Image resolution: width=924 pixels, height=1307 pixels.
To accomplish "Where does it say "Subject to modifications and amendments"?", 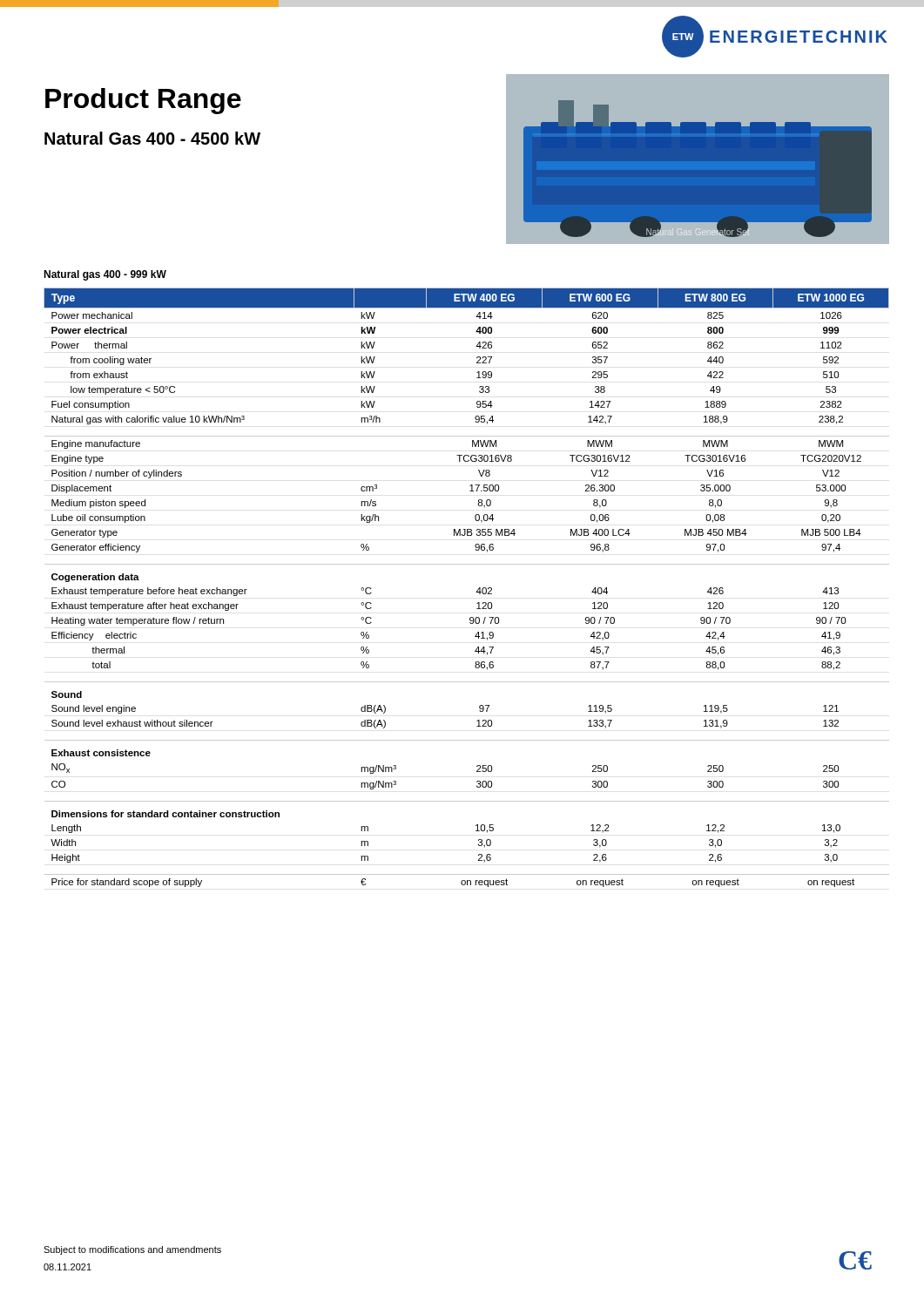I will click(132, 1249).
